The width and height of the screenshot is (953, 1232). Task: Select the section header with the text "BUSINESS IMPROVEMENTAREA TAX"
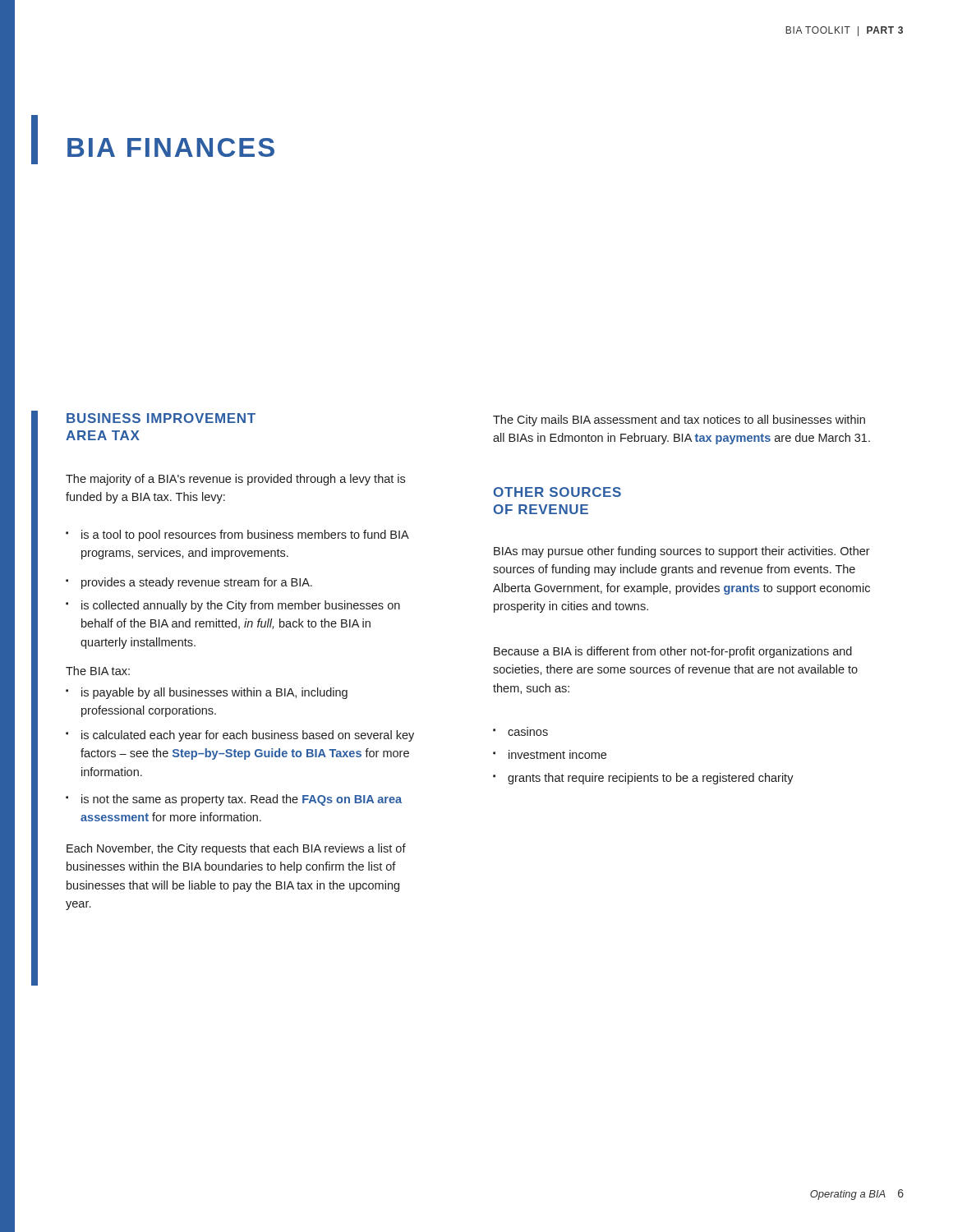[242, 428]
